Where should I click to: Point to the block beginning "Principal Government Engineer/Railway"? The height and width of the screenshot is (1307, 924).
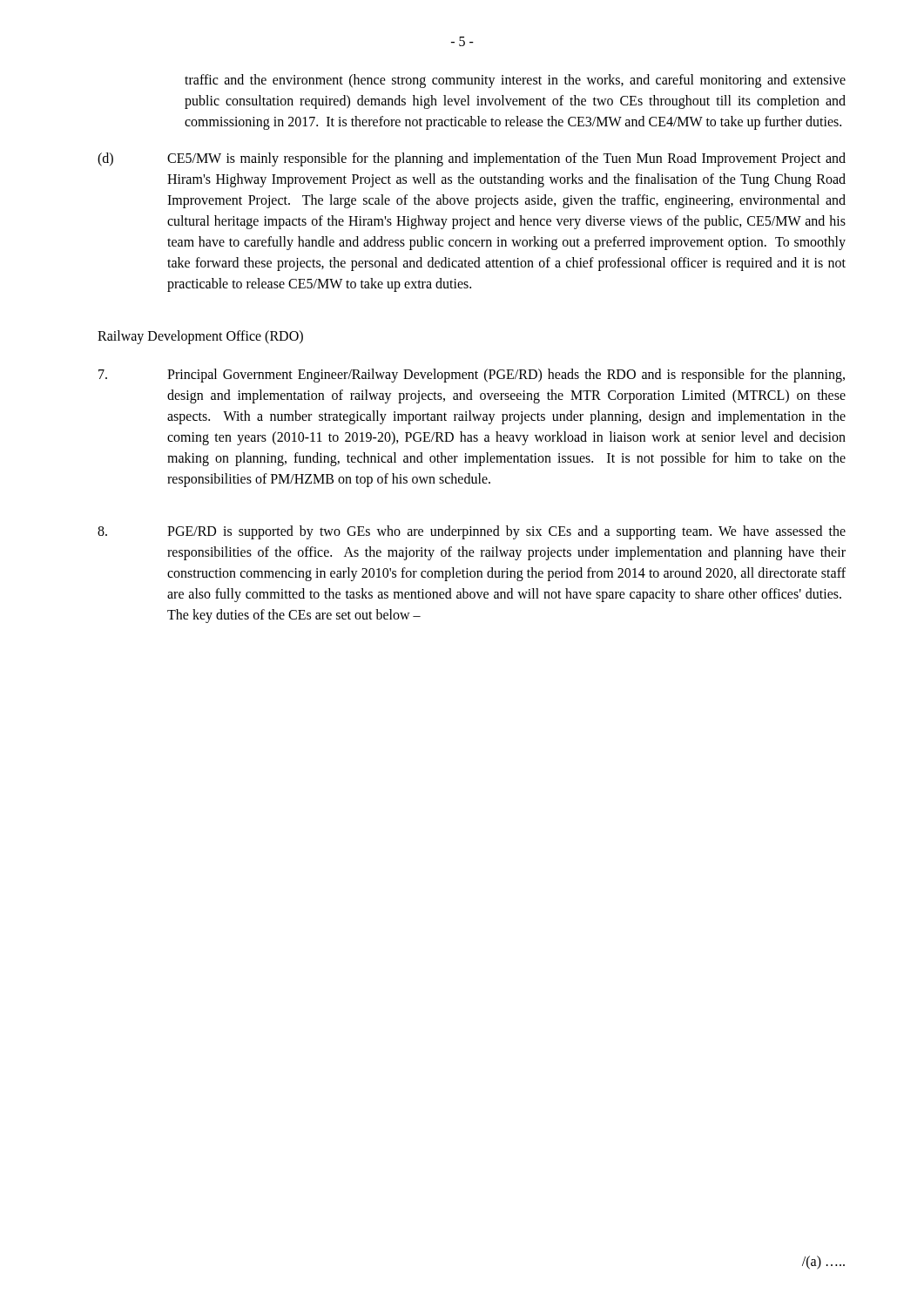472,427
